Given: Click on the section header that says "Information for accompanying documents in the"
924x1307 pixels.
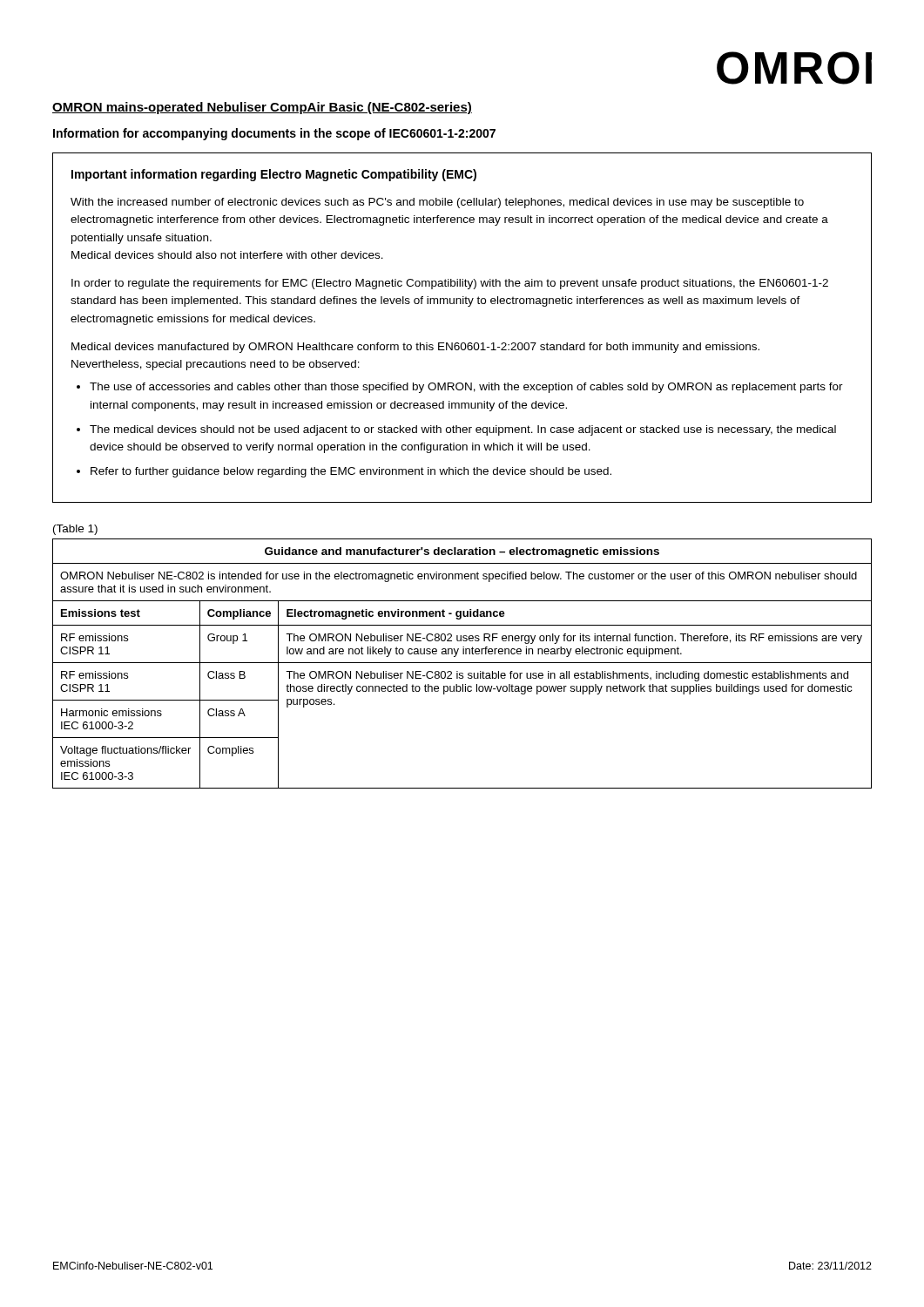Looking at the screenshot, I should click(274, 133).
